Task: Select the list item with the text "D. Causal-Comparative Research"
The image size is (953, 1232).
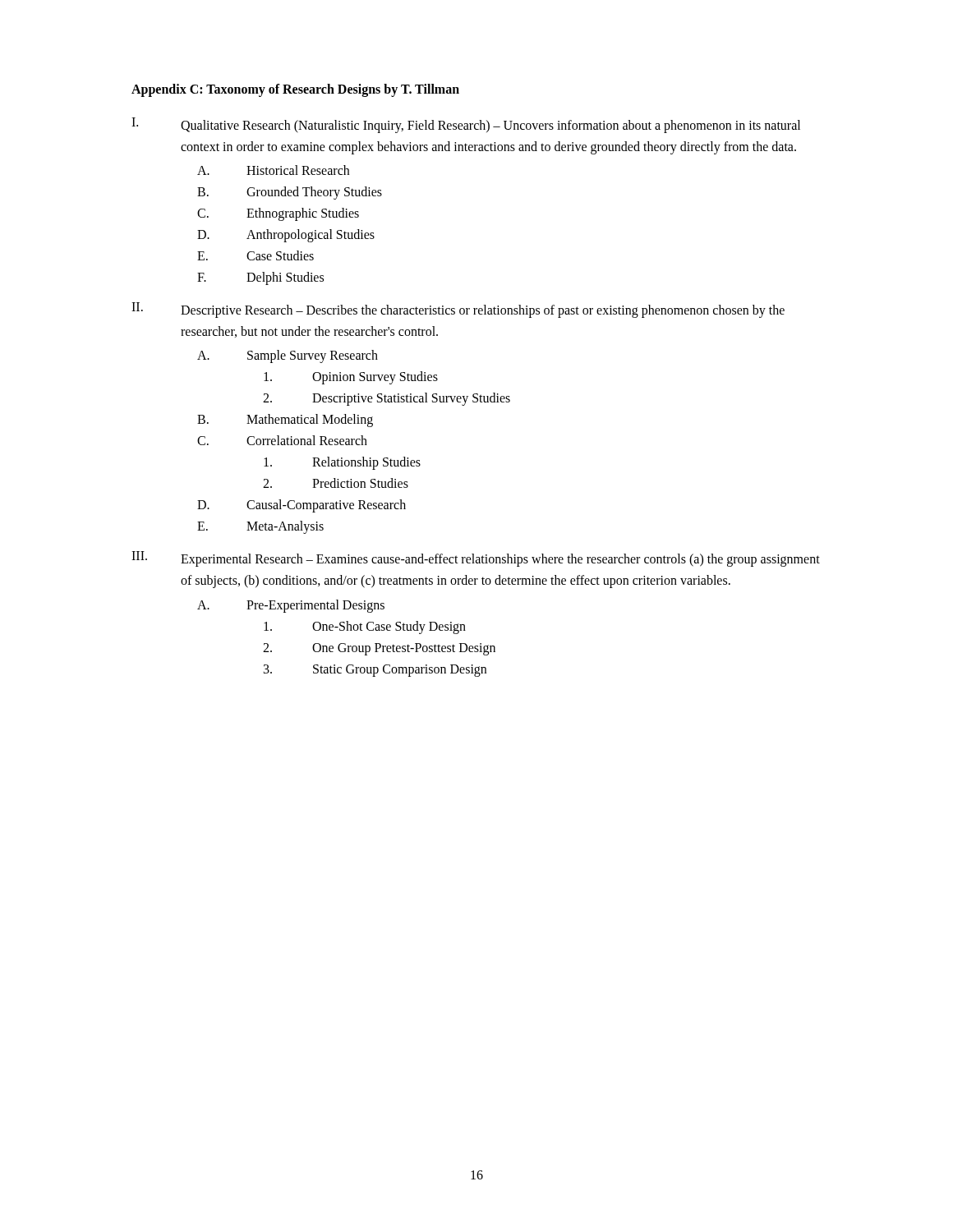Action: tap(302, 506)
